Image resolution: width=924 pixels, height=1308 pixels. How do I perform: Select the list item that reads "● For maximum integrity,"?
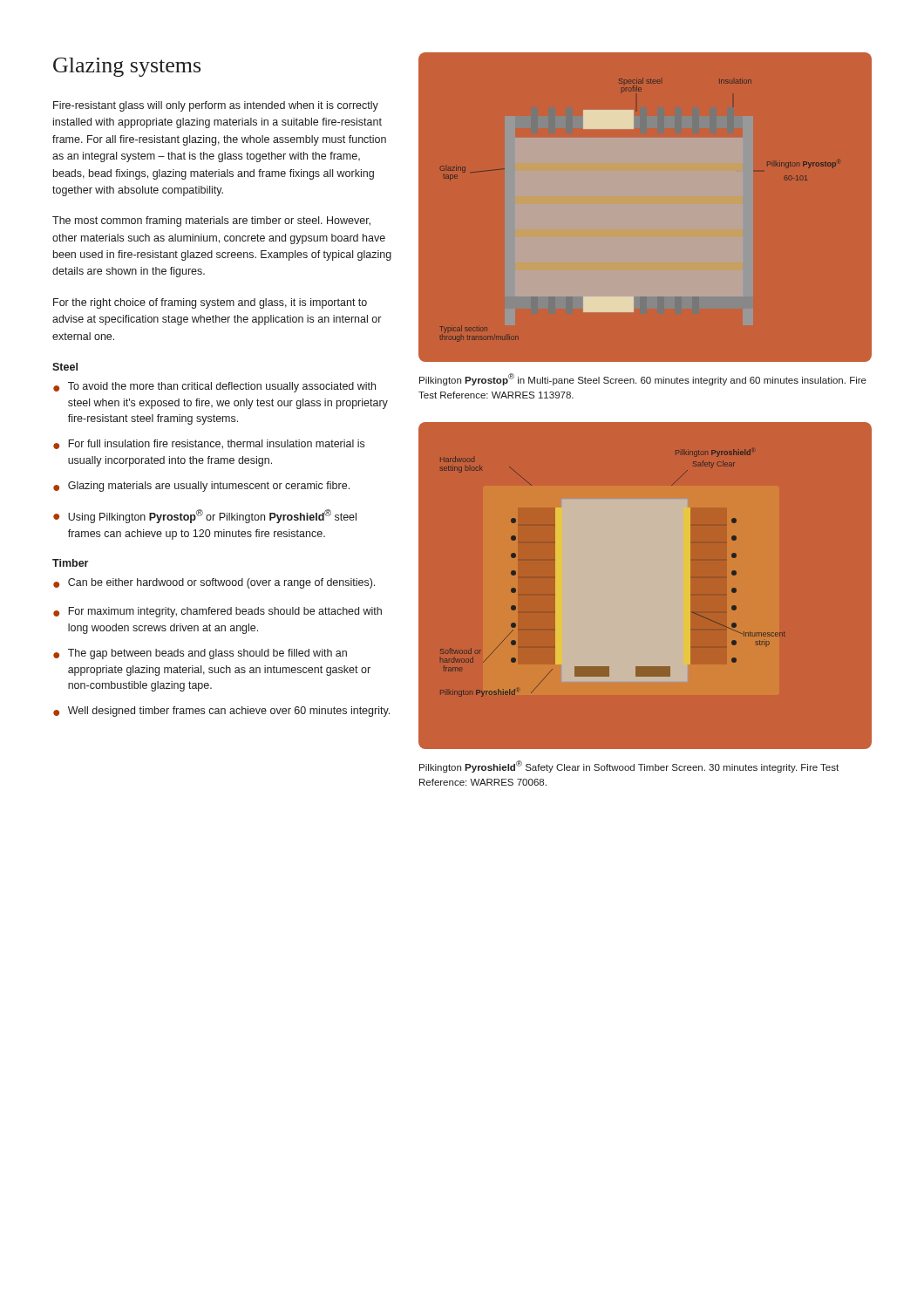[x=222, y=620]
